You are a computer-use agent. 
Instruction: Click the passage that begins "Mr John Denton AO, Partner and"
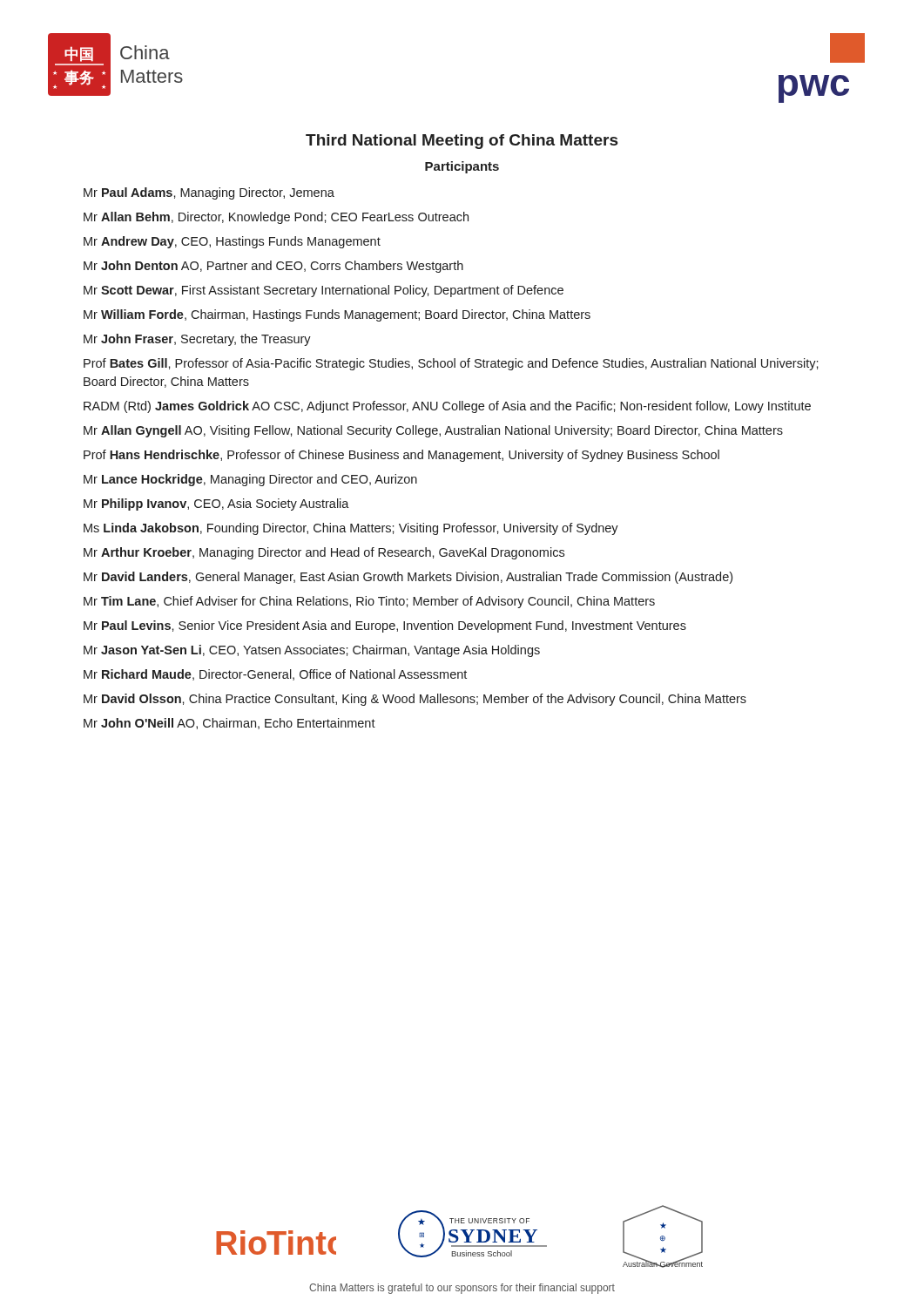pyautogui.click(x=273, y=266)
